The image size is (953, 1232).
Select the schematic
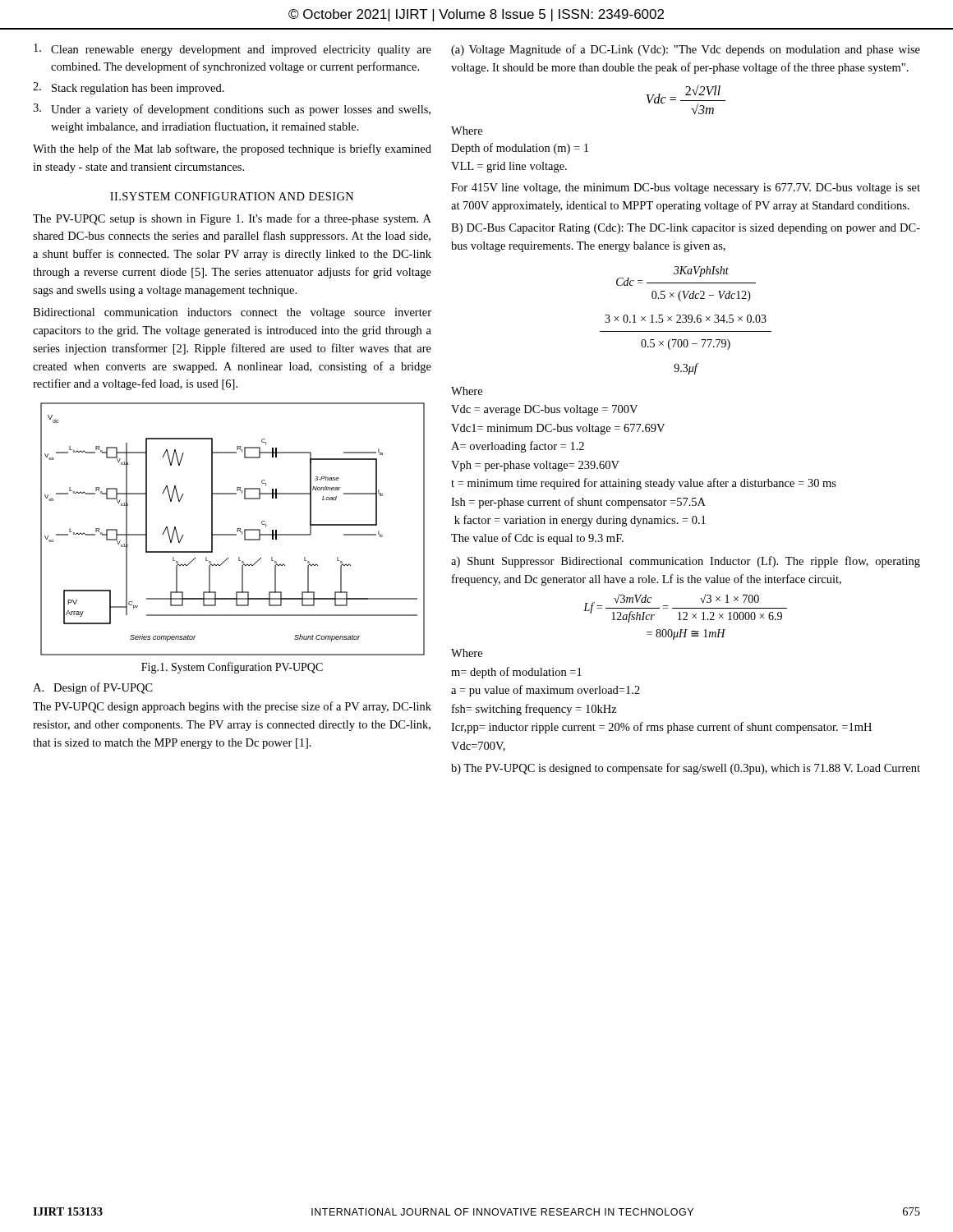[232, 531]
